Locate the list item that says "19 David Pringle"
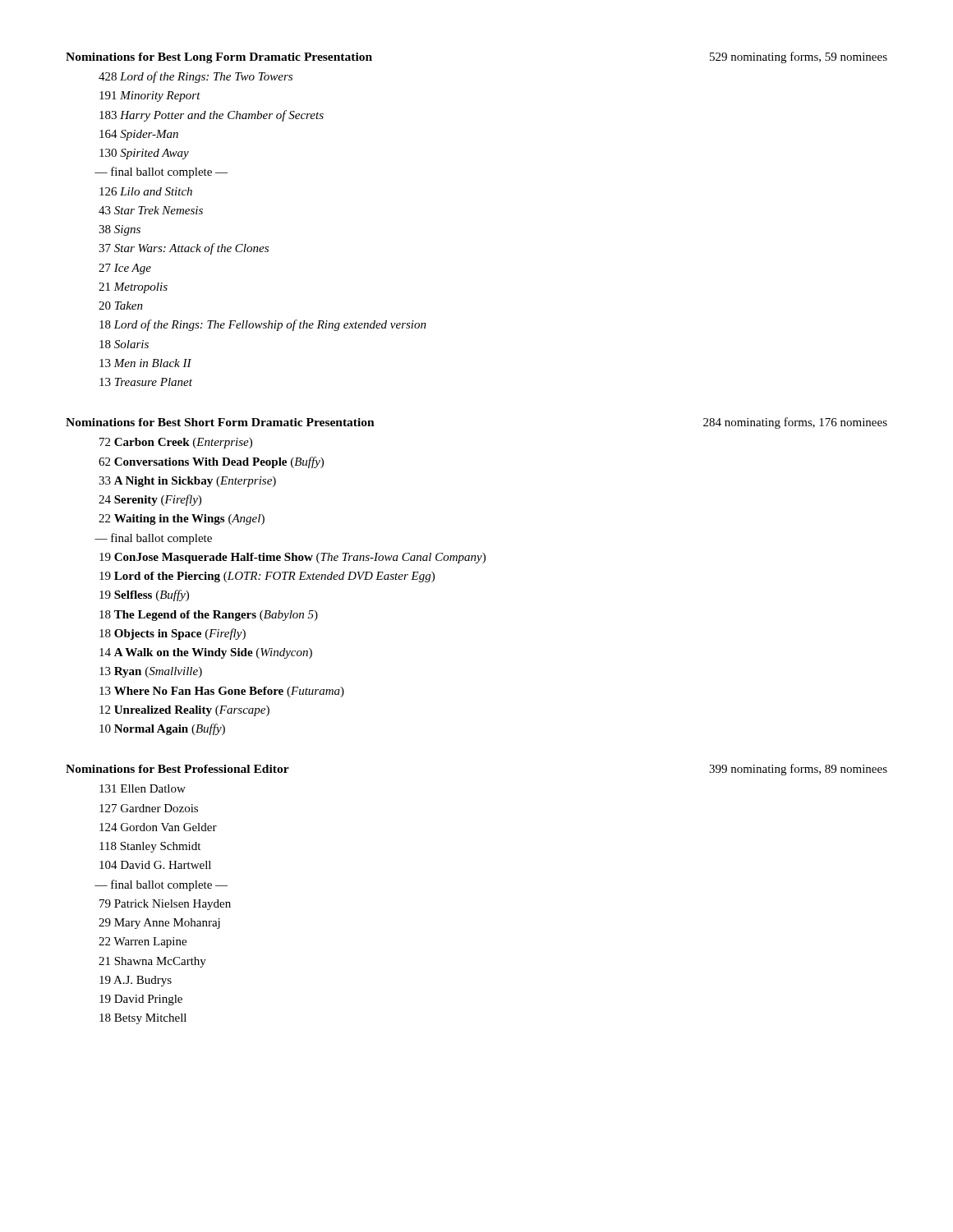The width and height of the screenshot is (953, 1232). pyautogui.click(x=141, y=999)
